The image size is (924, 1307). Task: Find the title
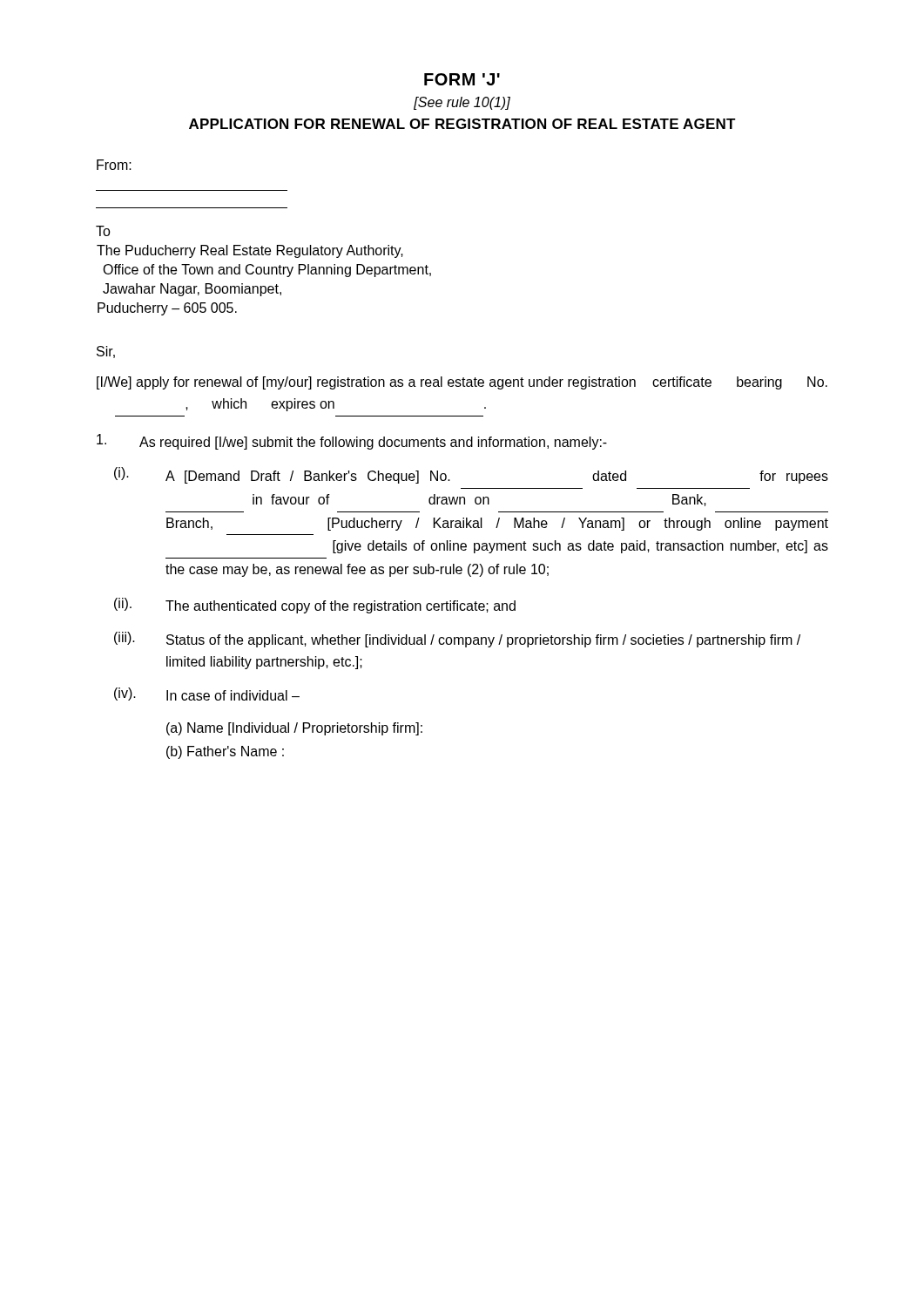tap(462, 79)
